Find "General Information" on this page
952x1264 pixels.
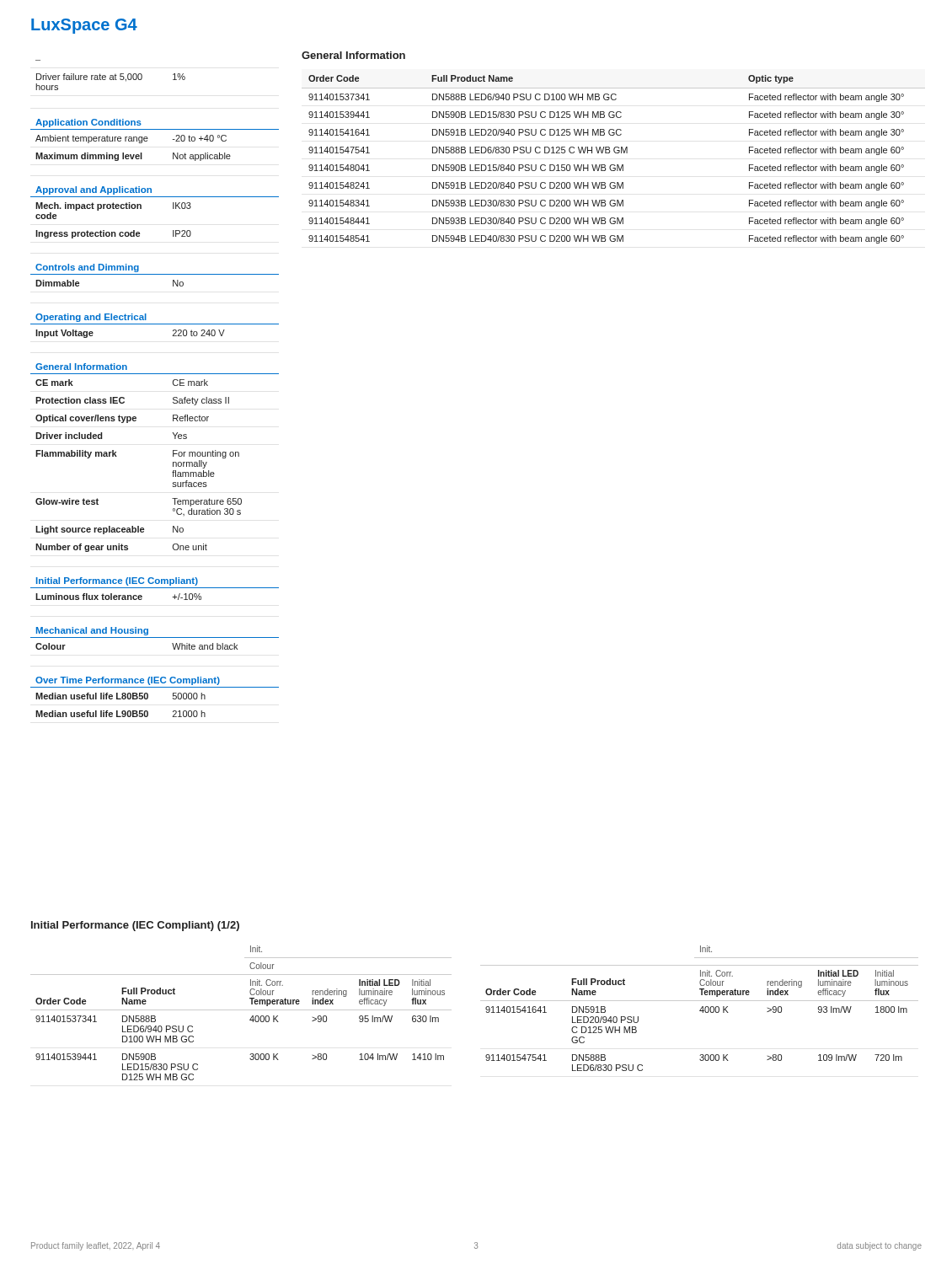pos(353,55)
